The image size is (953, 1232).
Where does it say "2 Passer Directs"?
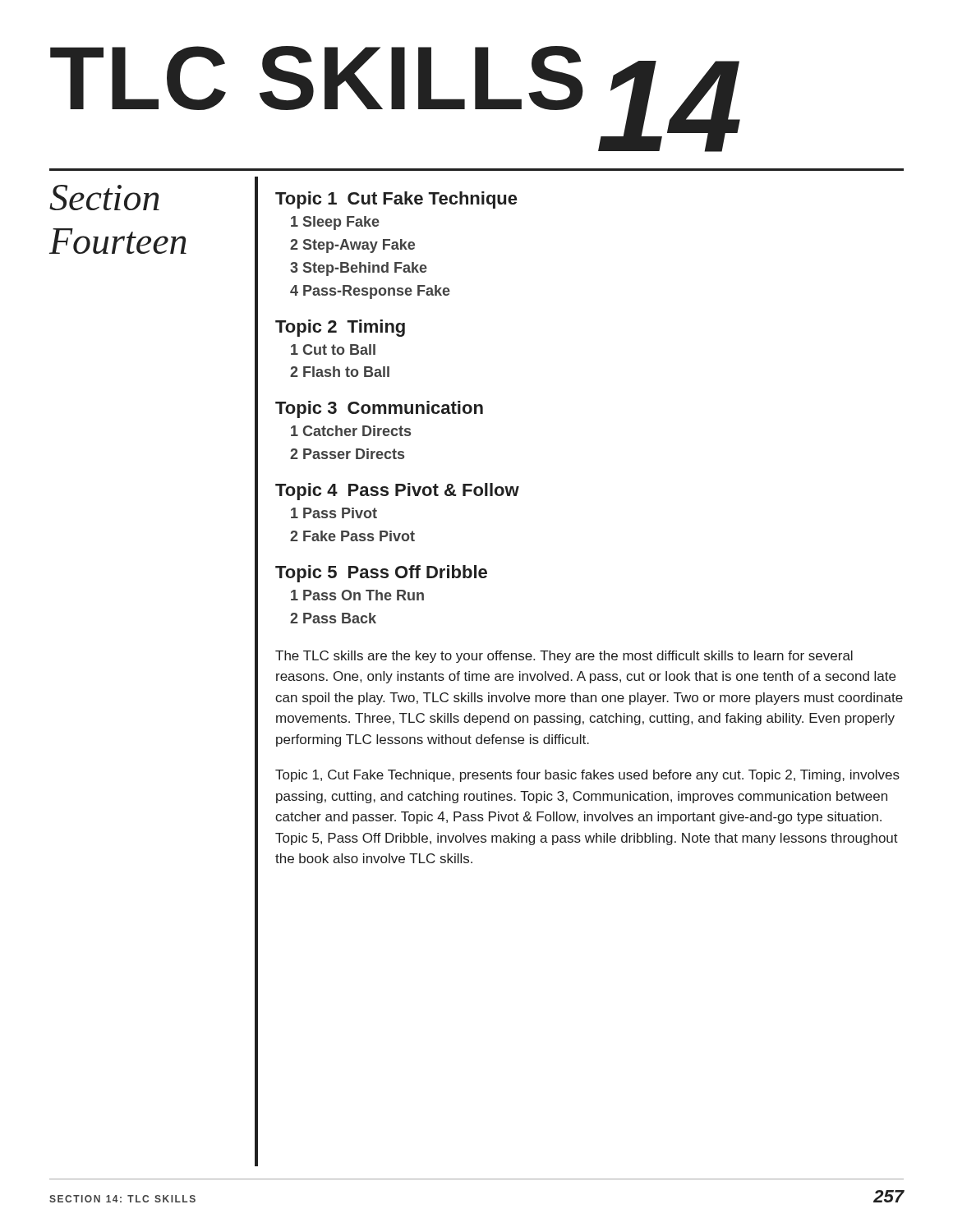pyautogui.click(x=348, y=454)
